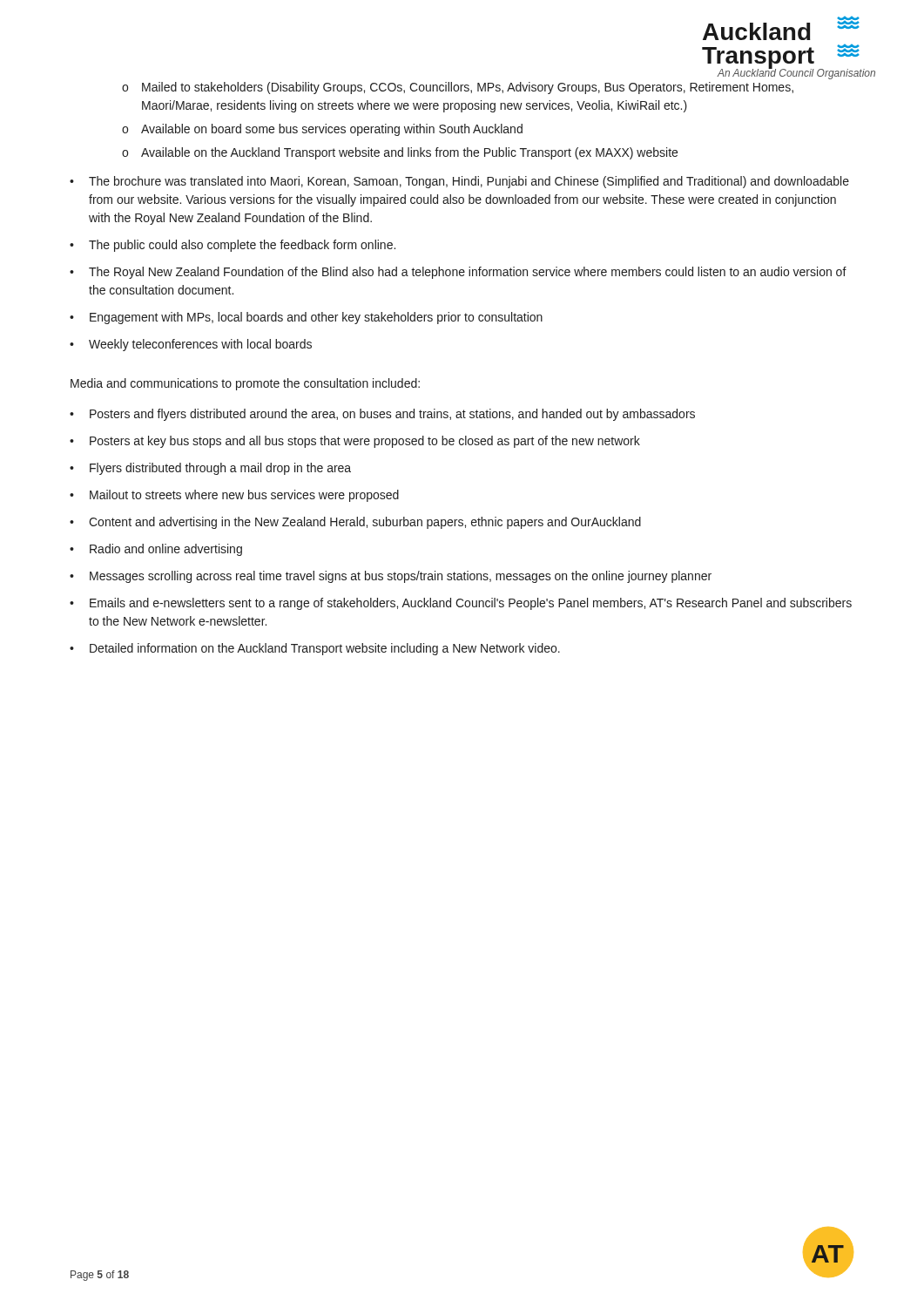
Task: Locate the text block containing "Media and communications to promote the"
Action: 245,383
